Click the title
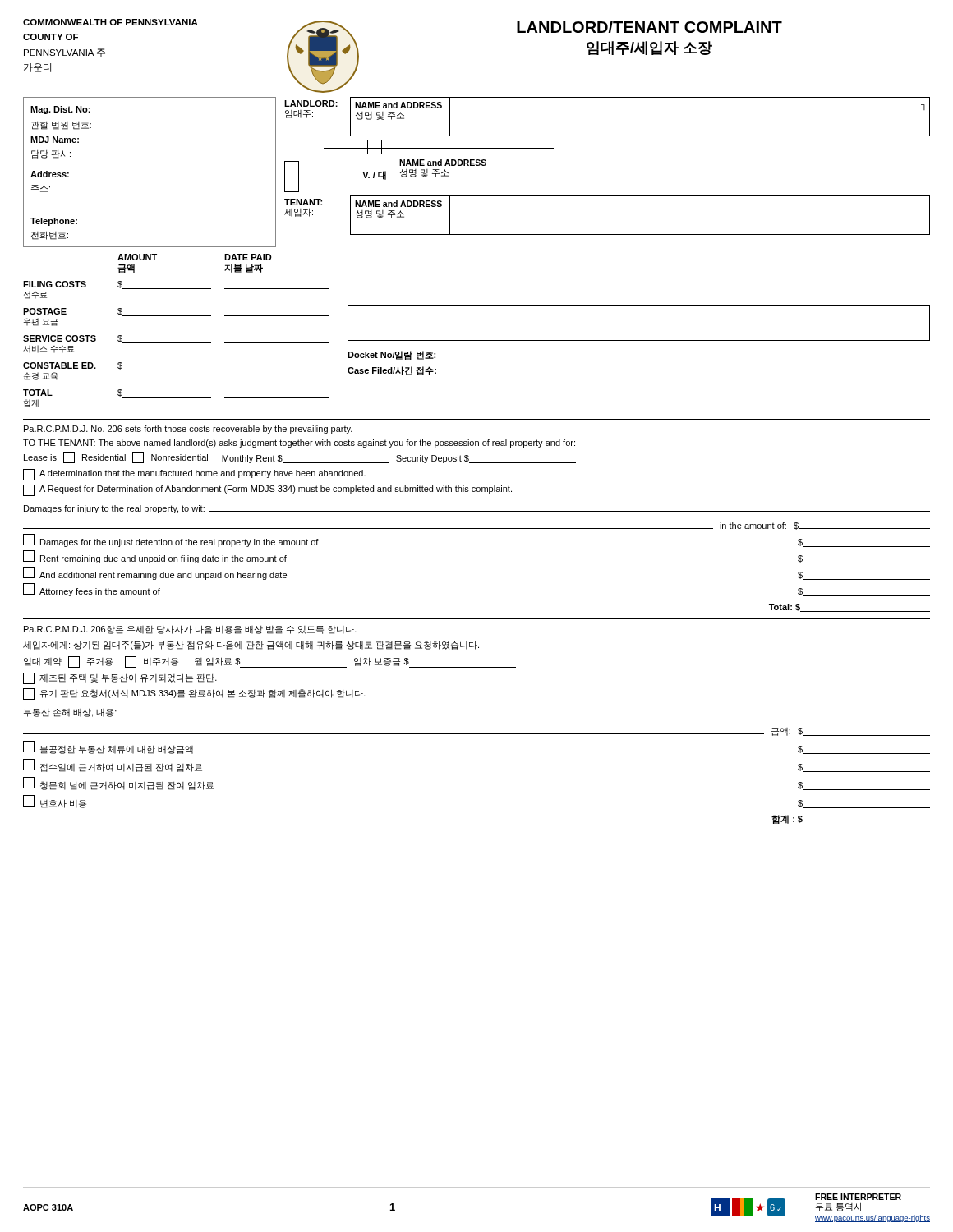 [x=649, y=27]
